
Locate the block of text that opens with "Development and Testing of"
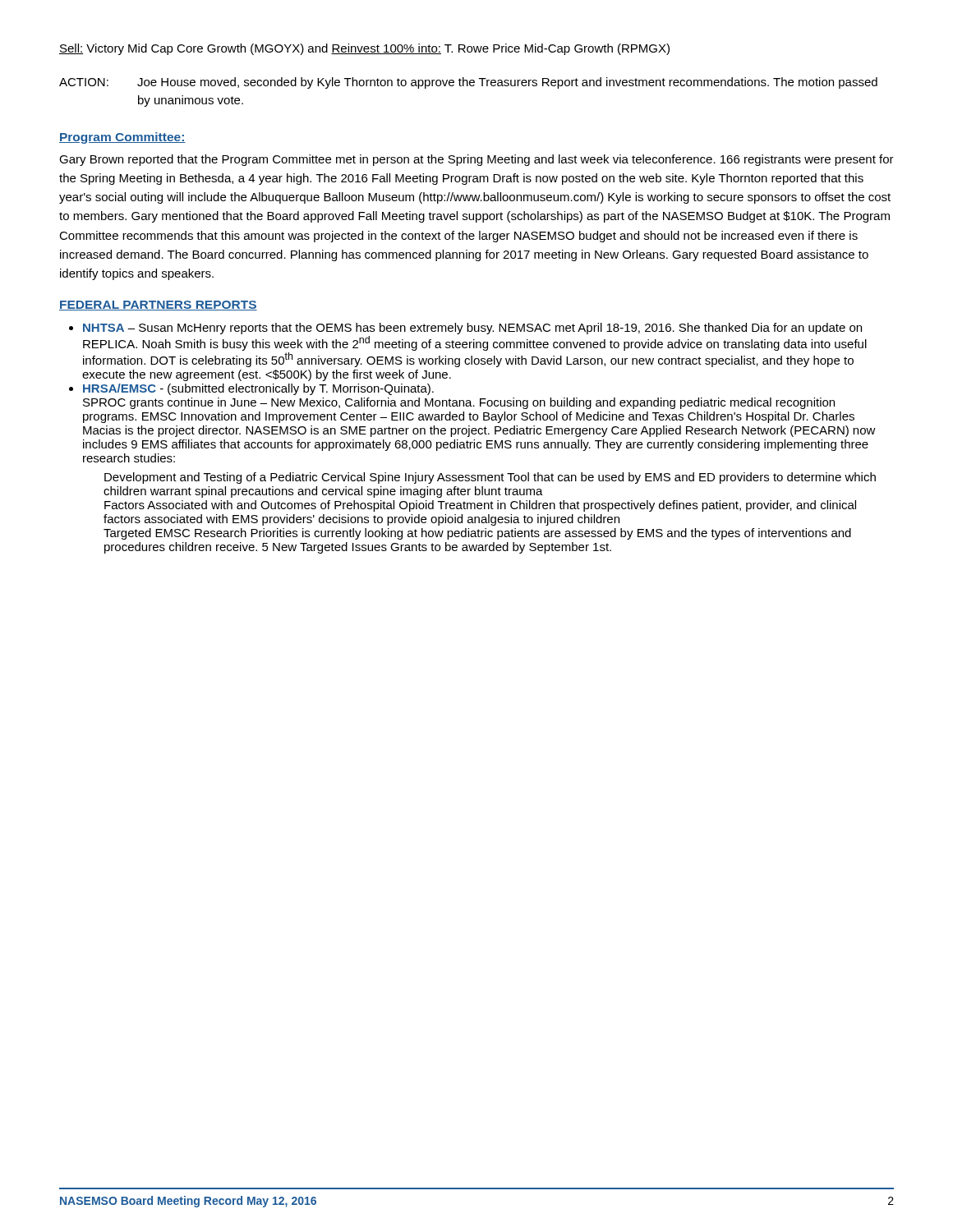pos(499,484)
